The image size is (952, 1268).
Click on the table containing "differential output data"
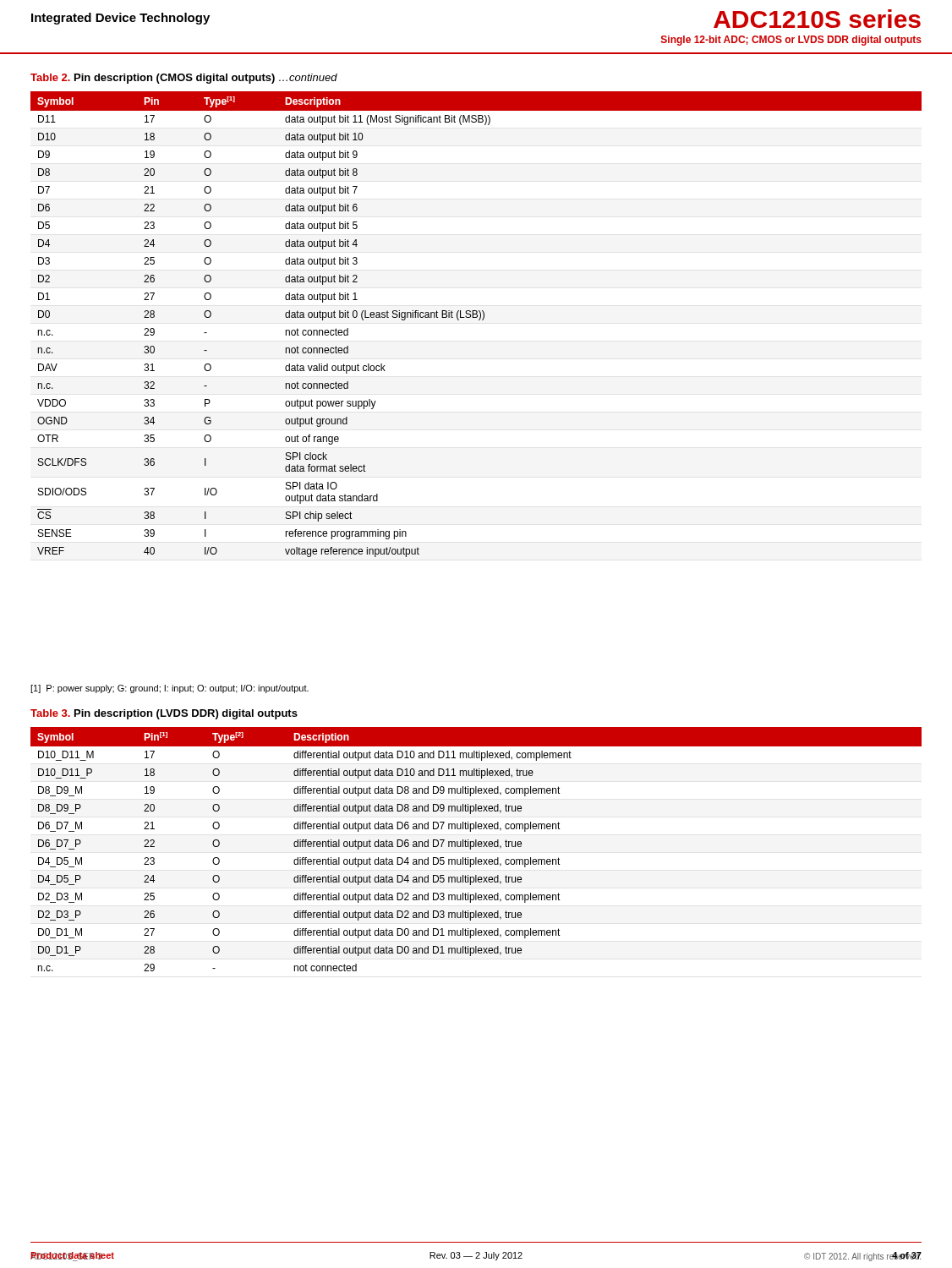476,852
